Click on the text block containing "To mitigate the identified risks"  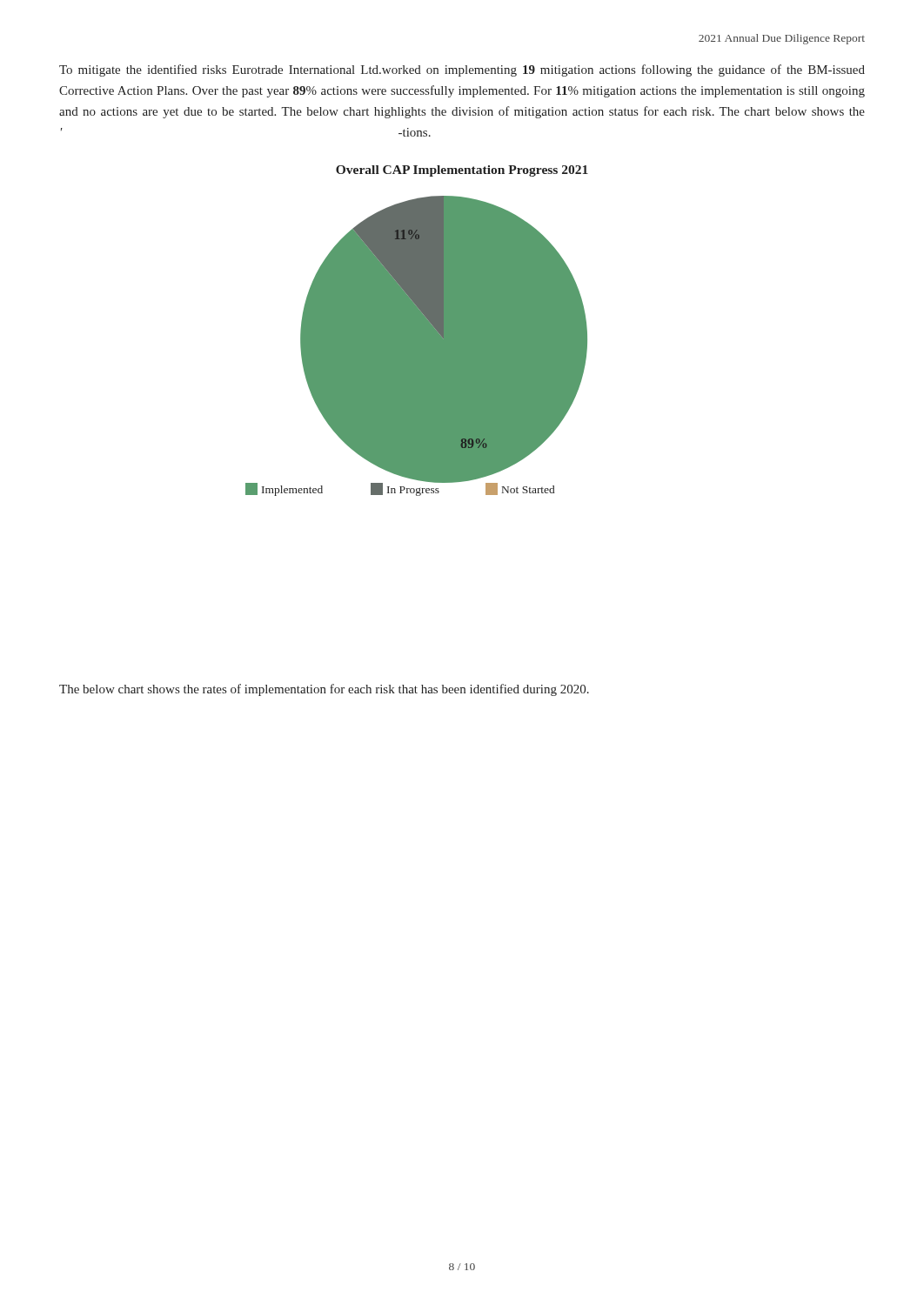(462, 101)
